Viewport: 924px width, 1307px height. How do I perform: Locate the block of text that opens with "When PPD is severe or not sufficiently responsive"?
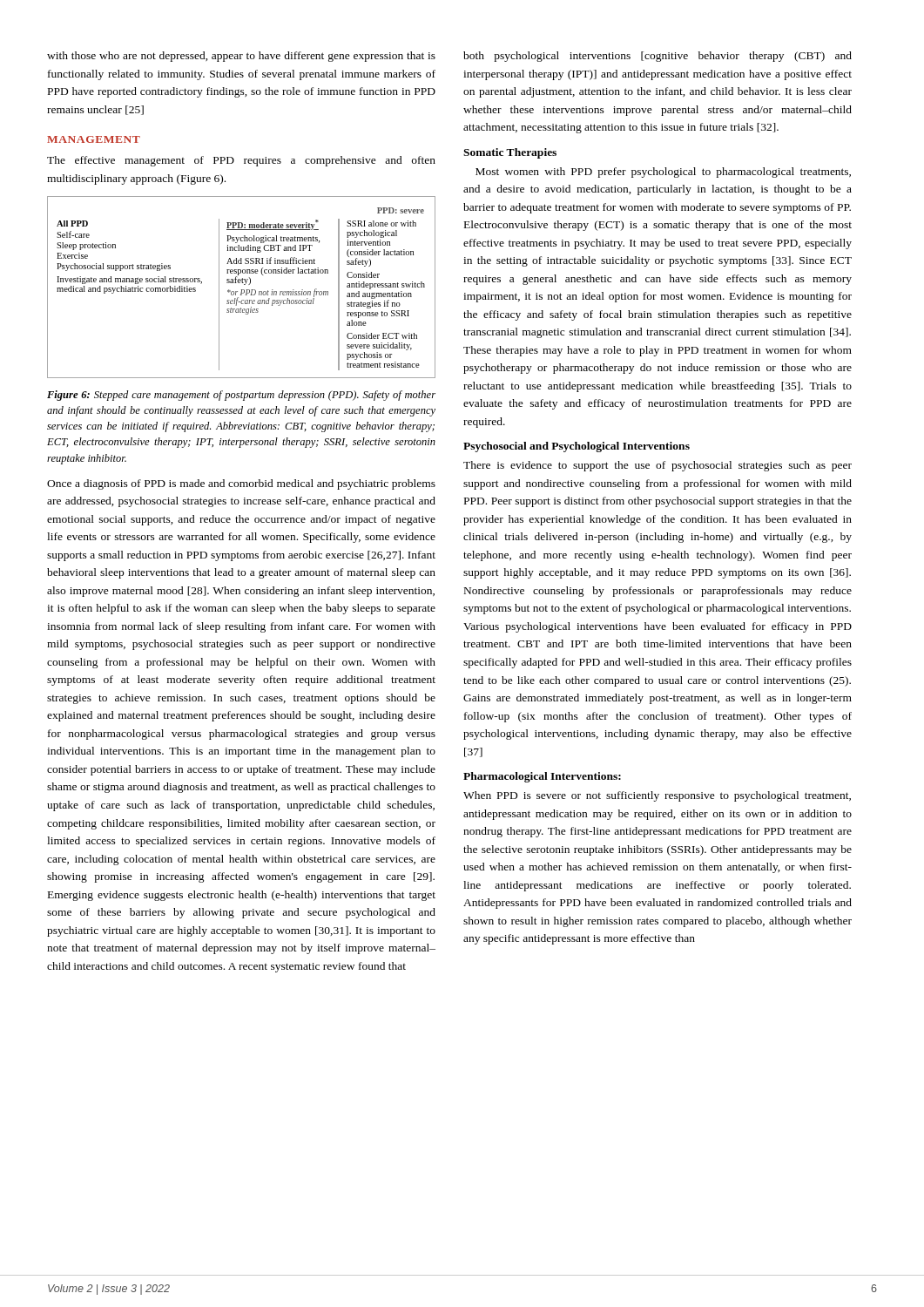tap(658, 867)
